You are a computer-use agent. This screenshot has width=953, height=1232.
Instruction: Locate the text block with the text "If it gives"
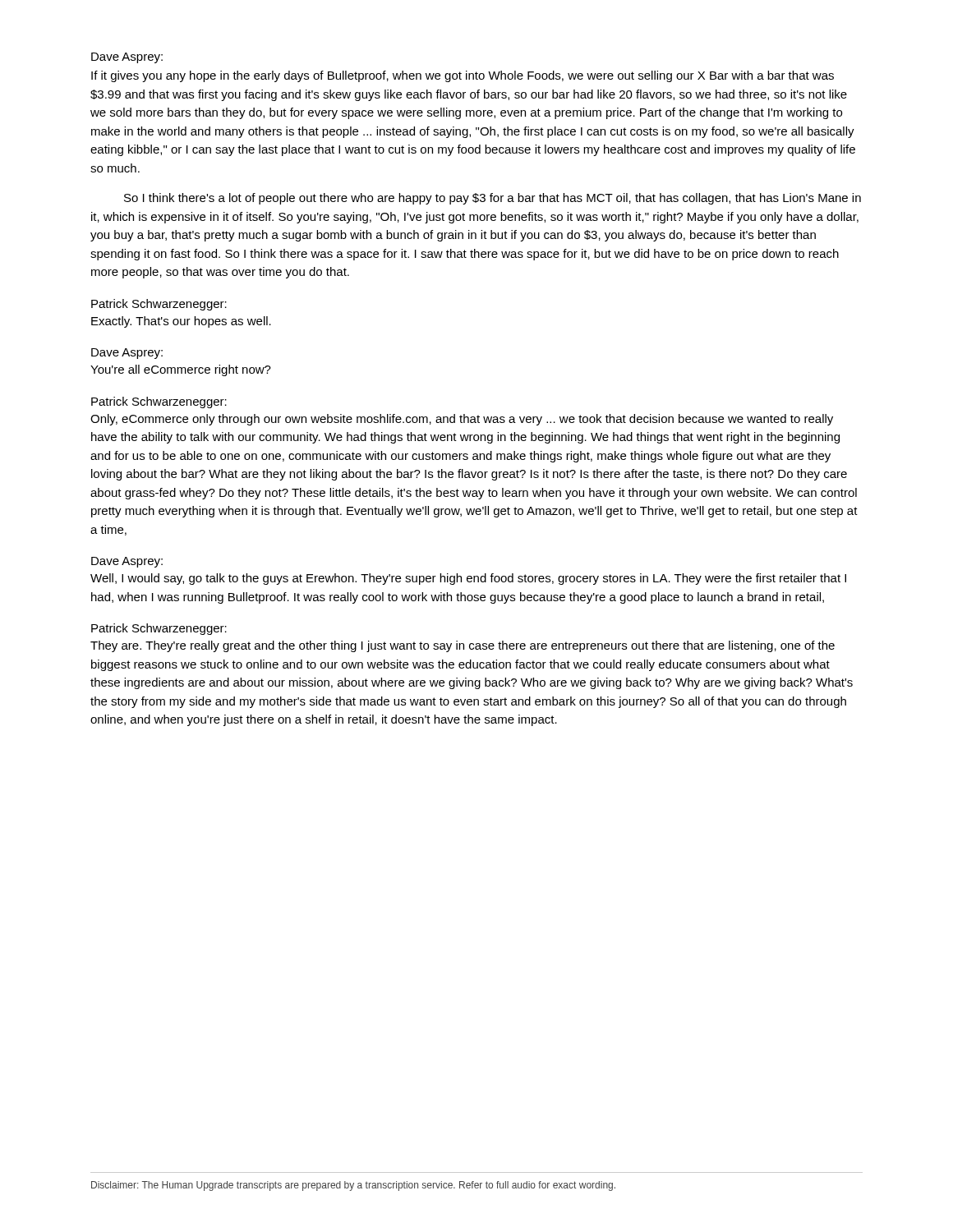473,121
